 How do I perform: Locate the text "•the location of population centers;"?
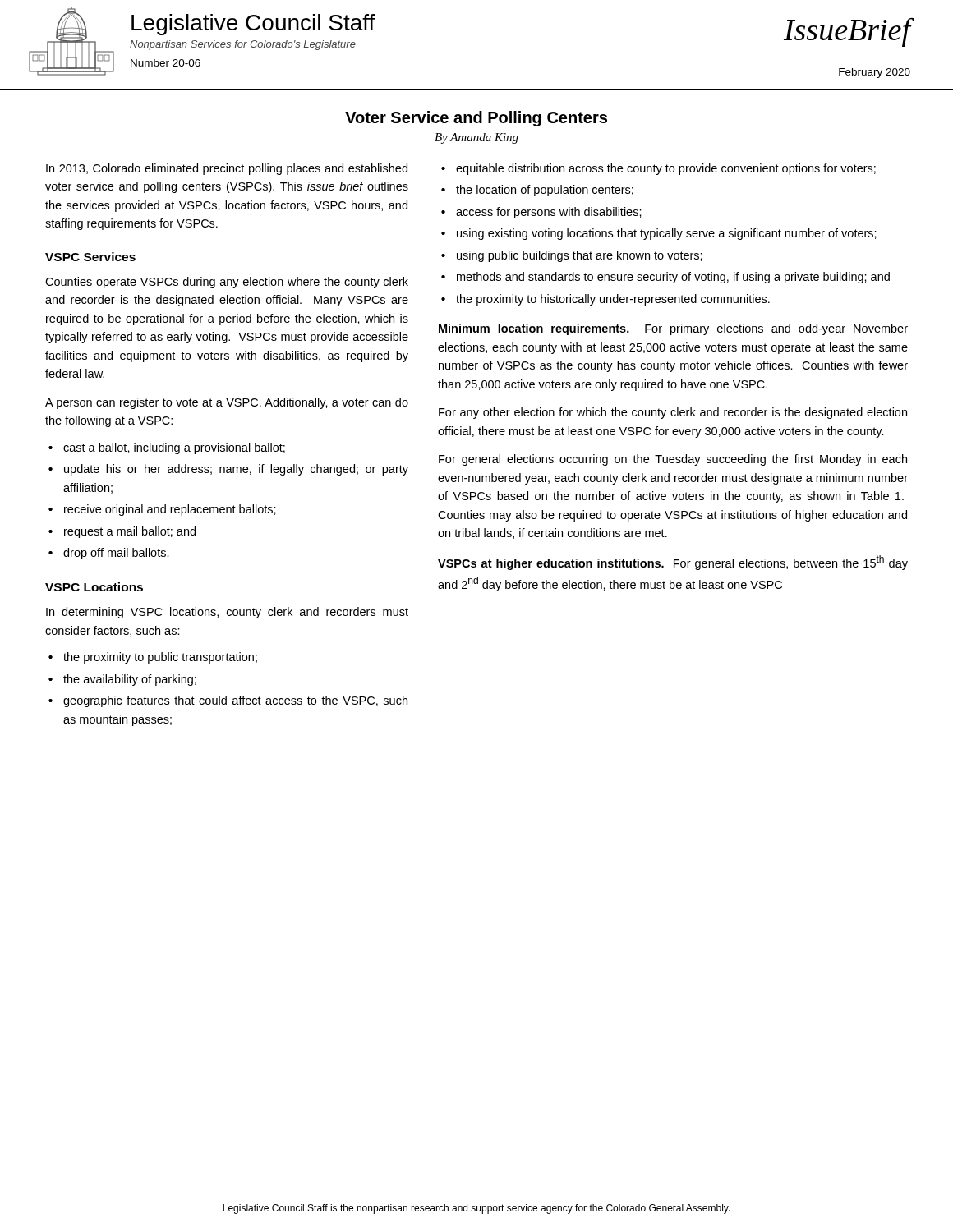(538, 190)
